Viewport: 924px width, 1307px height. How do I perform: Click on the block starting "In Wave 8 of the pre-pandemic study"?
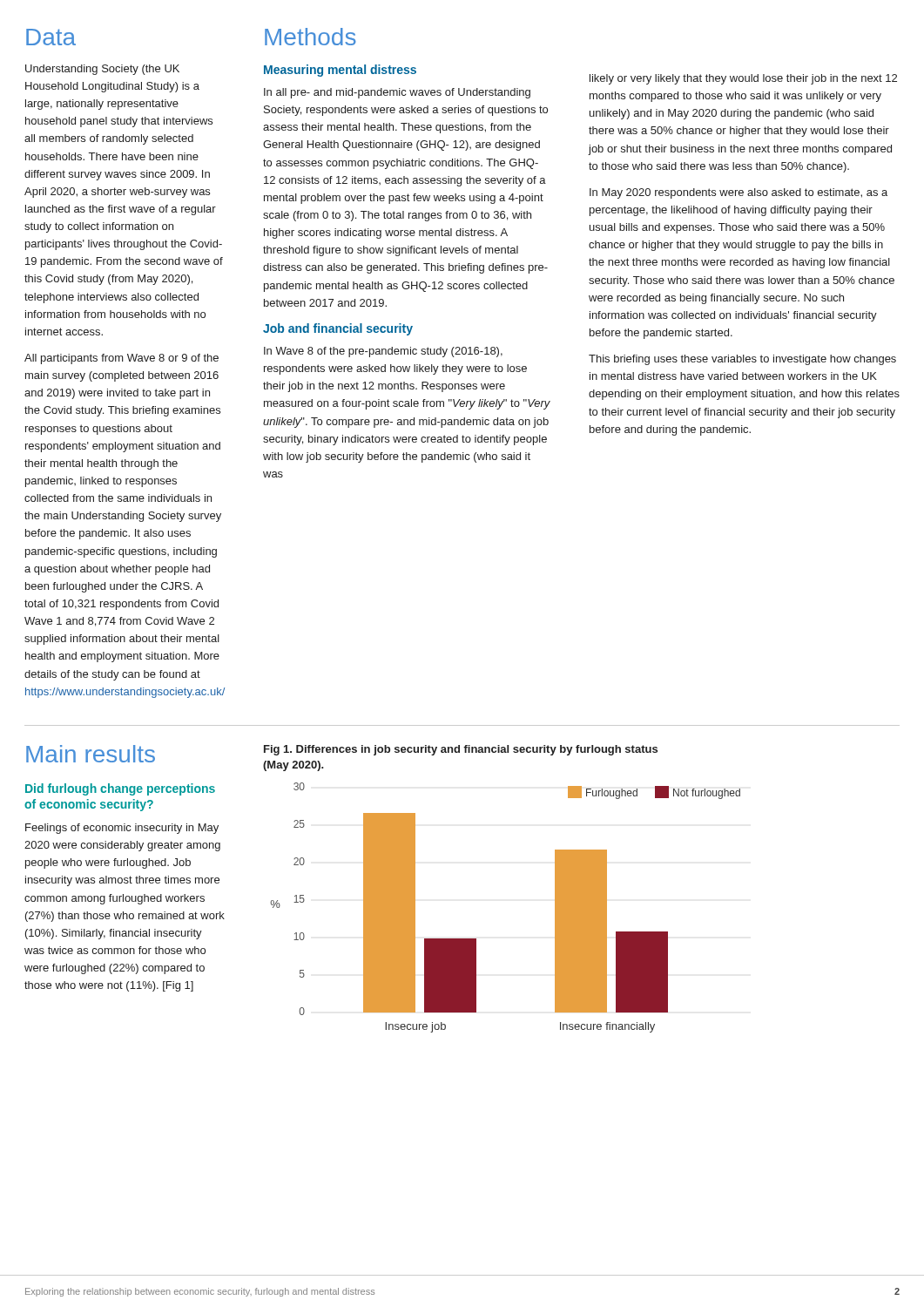point(407,413)
